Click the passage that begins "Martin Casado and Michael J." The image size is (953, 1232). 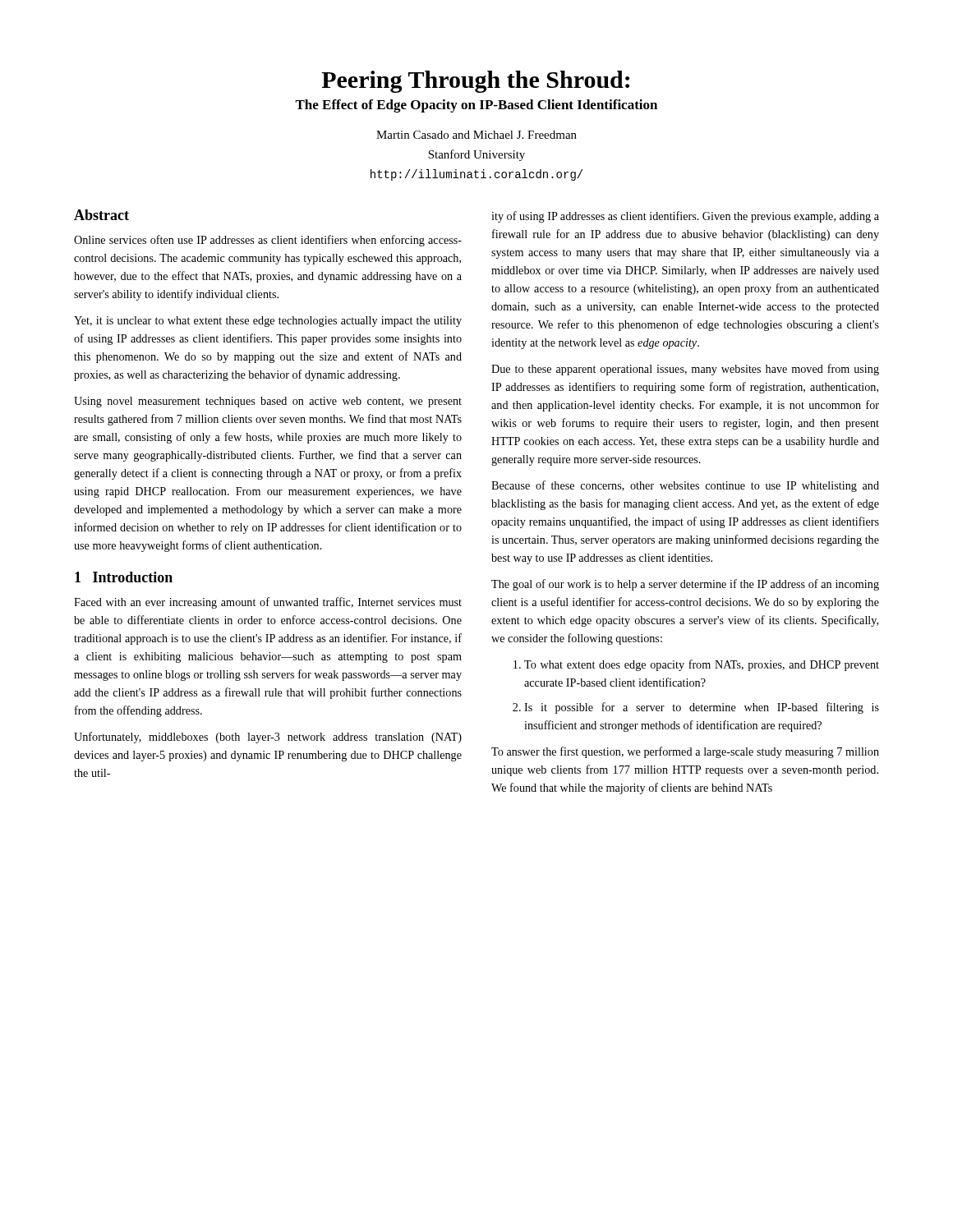pyautogui.click(x=476, y=155)
